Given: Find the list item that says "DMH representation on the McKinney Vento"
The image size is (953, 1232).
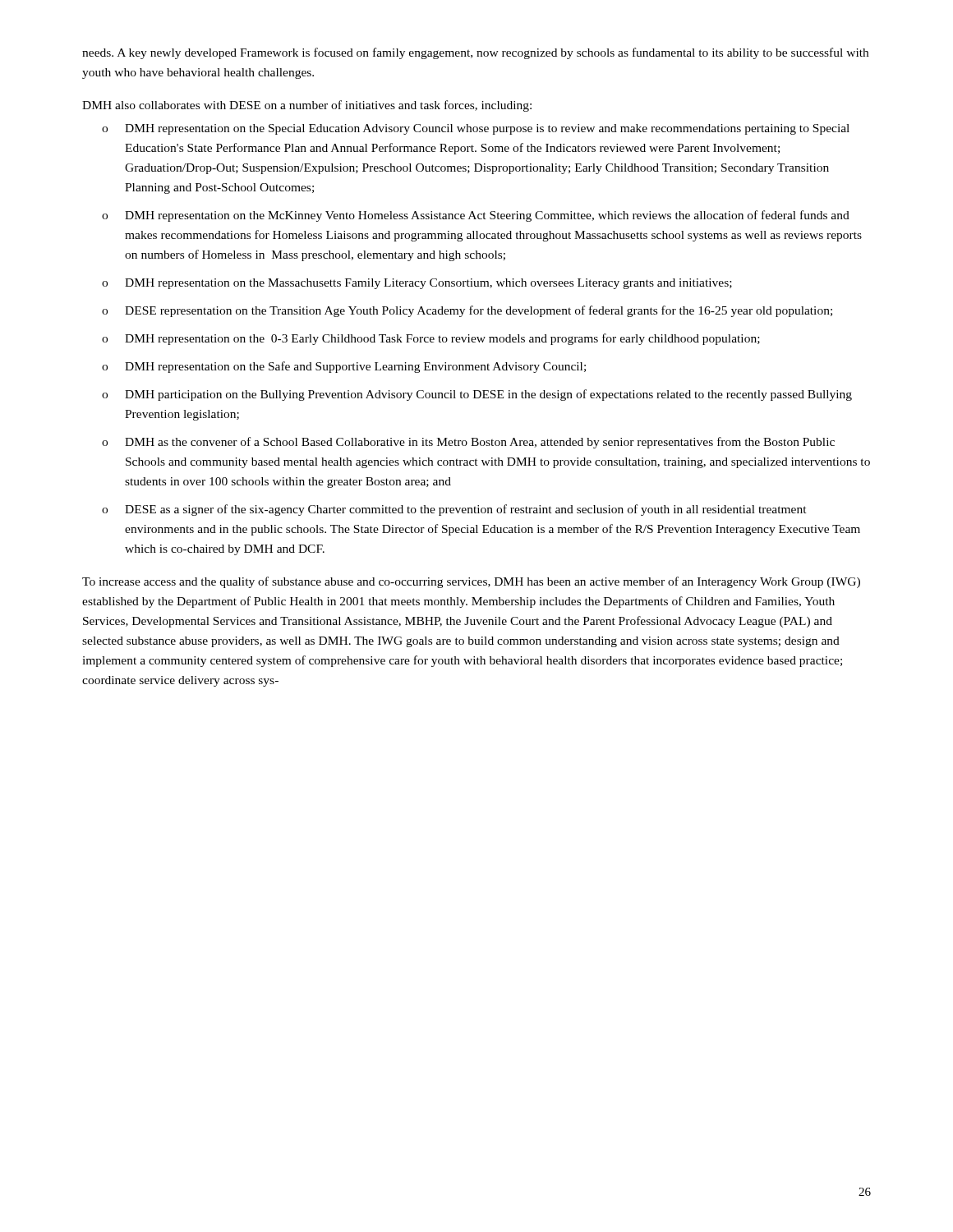Looking at the screenshot, I should pos(493,235).
